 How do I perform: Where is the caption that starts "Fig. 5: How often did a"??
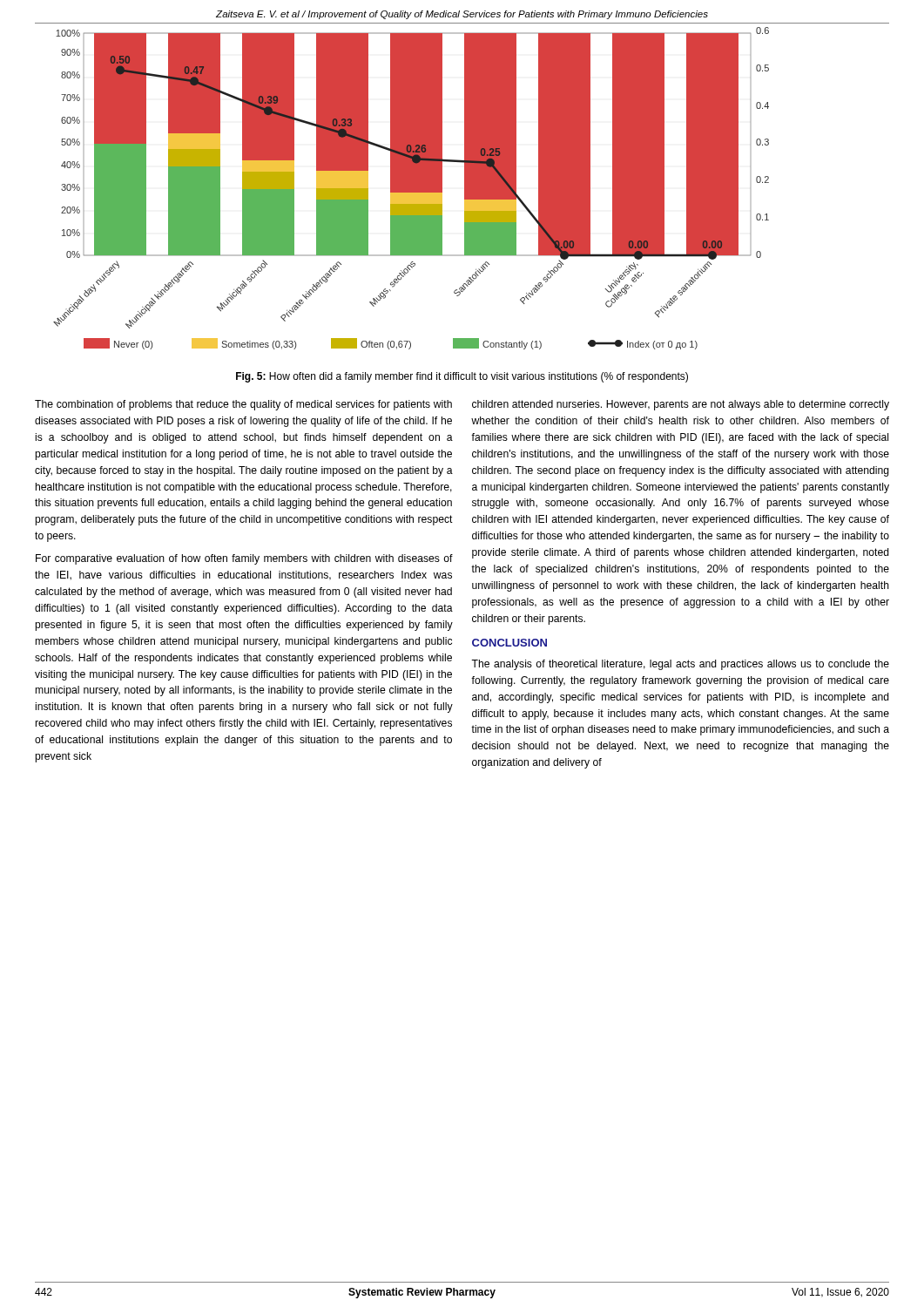462,376
